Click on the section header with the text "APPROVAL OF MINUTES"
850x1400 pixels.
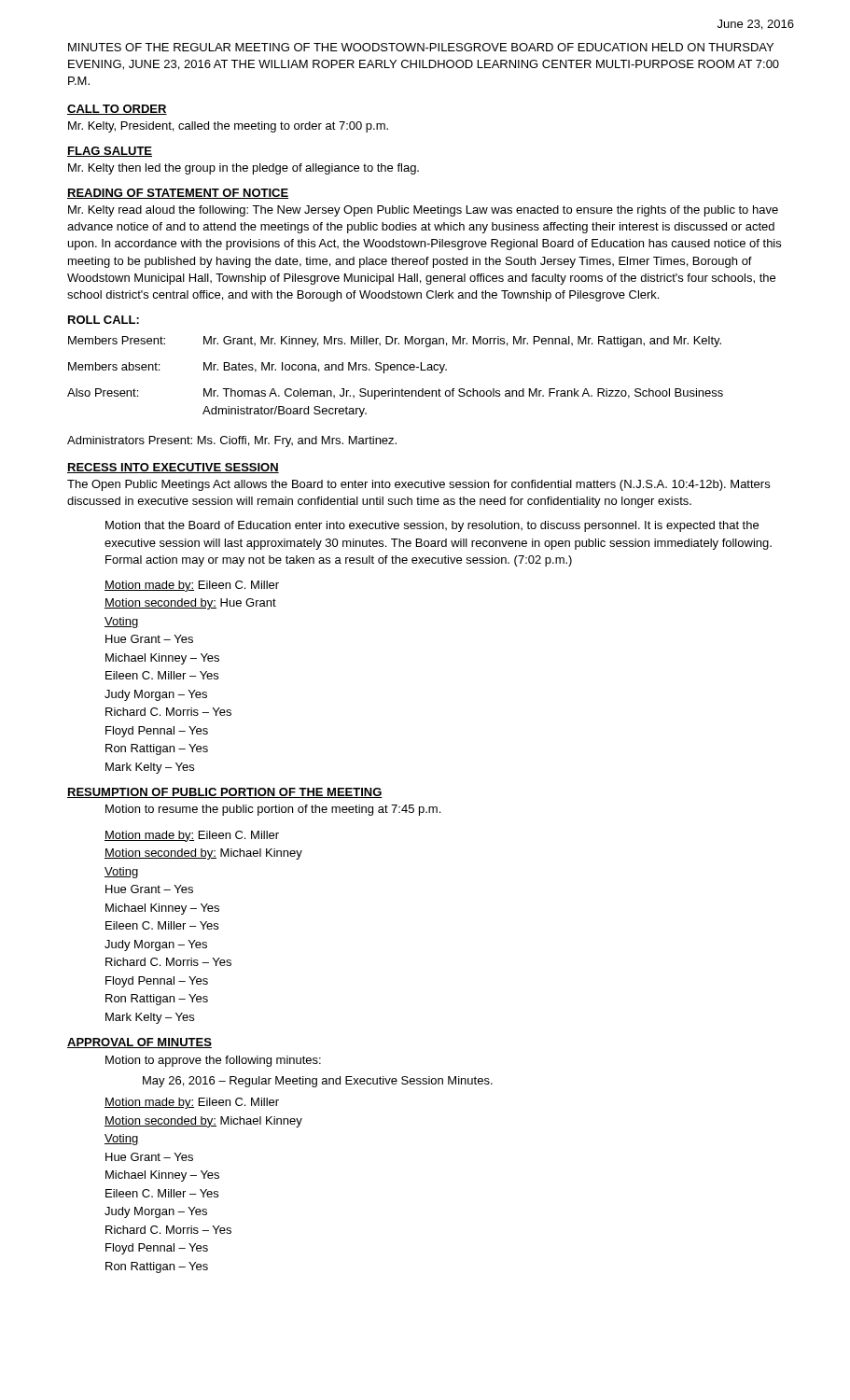tap(139, 1042)
